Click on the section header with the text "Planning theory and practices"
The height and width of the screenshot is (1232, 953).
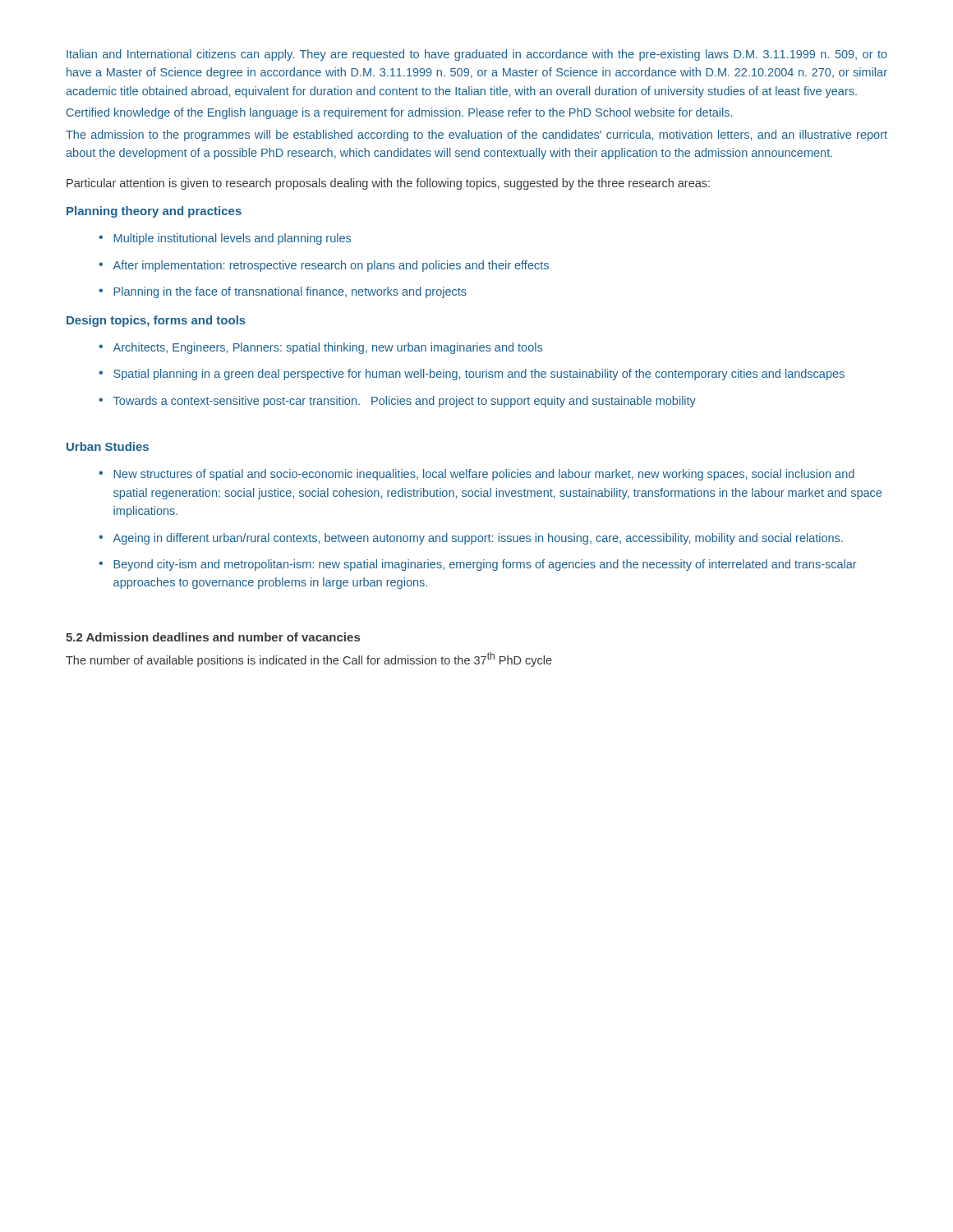pos(154,211)
